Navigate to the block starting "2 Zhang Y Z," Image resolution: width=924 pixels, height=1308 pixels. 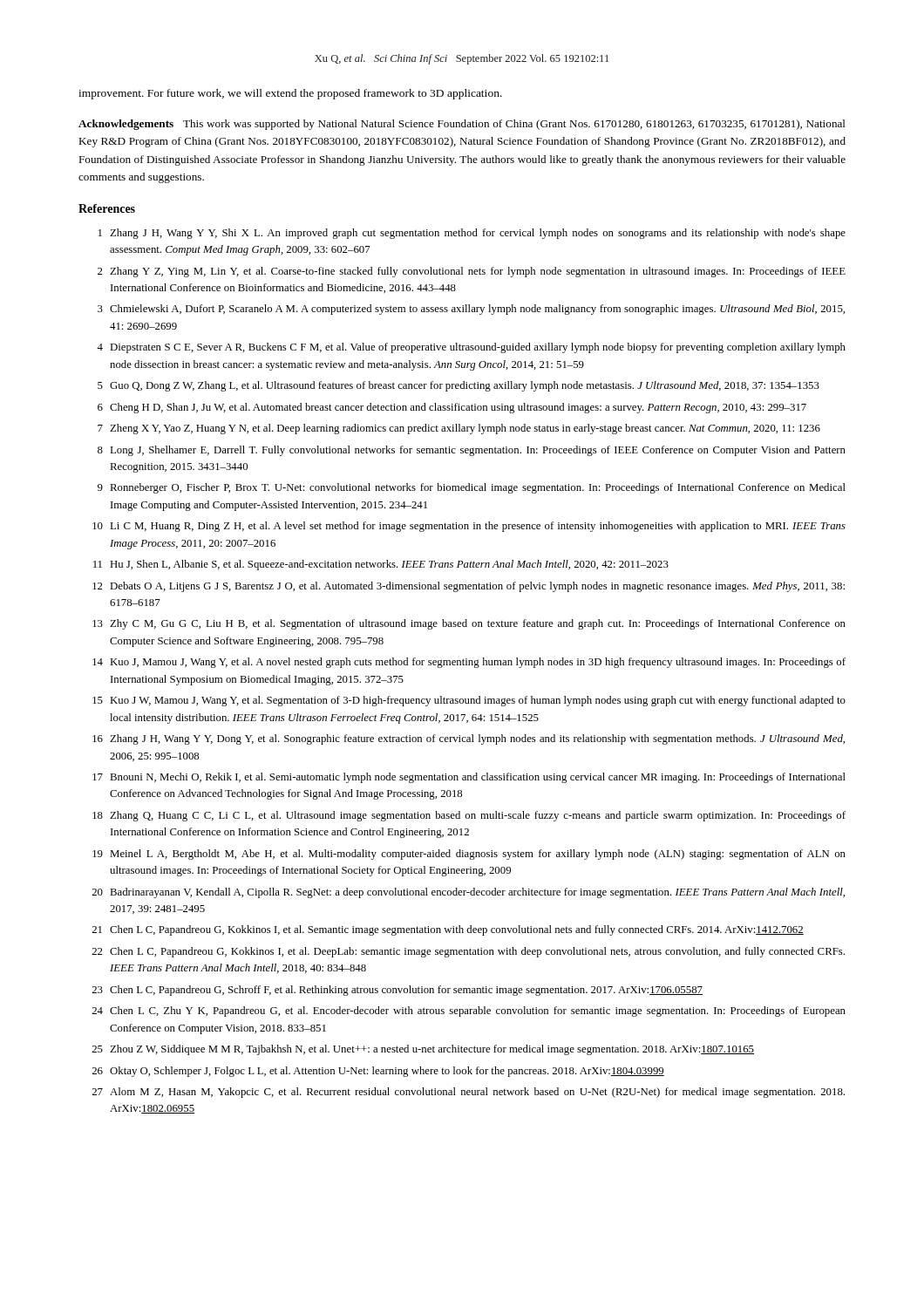tap(462, 280)
